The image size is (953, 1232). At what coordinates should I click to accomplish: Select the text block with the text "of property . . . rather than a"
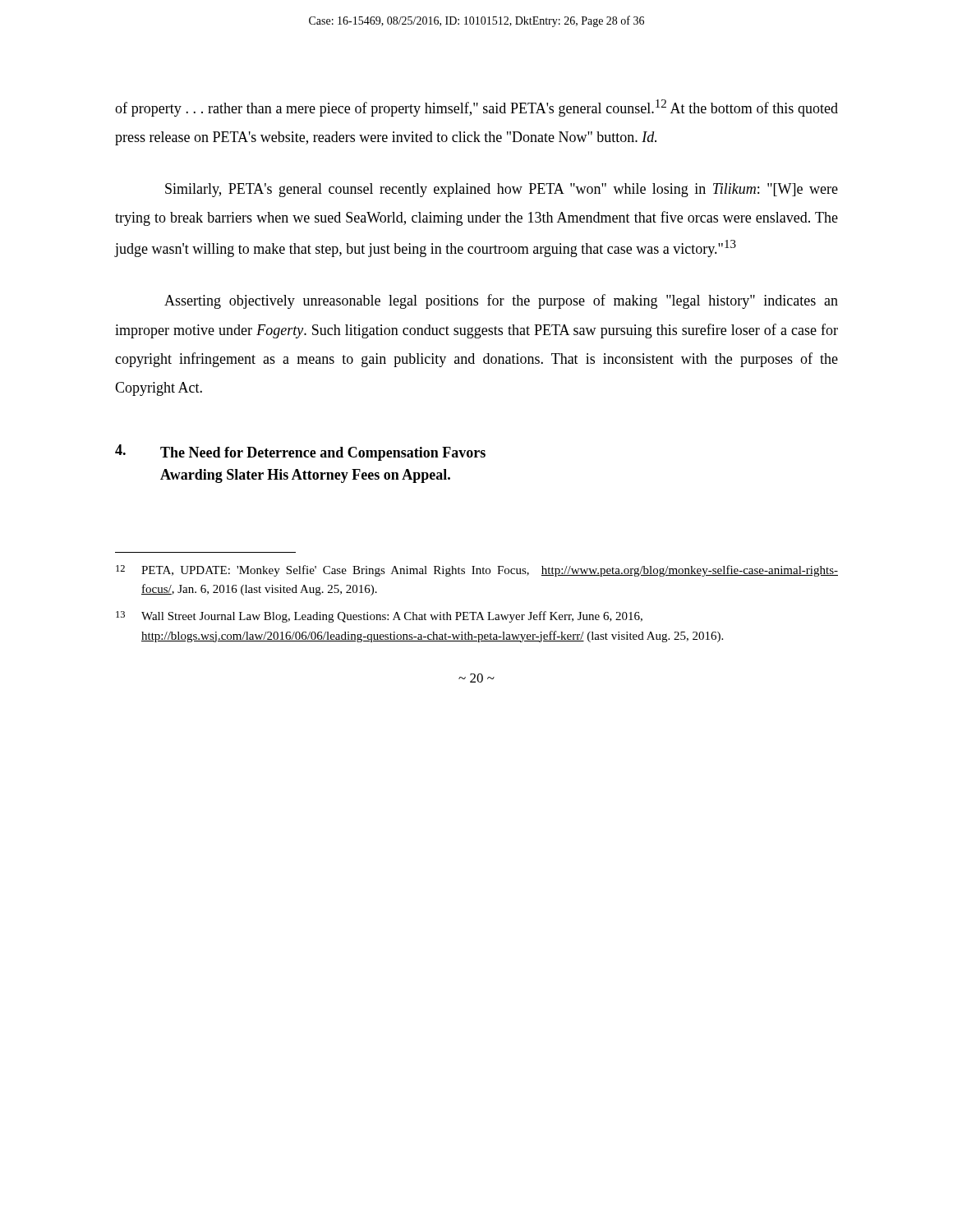tap(476, 121)
